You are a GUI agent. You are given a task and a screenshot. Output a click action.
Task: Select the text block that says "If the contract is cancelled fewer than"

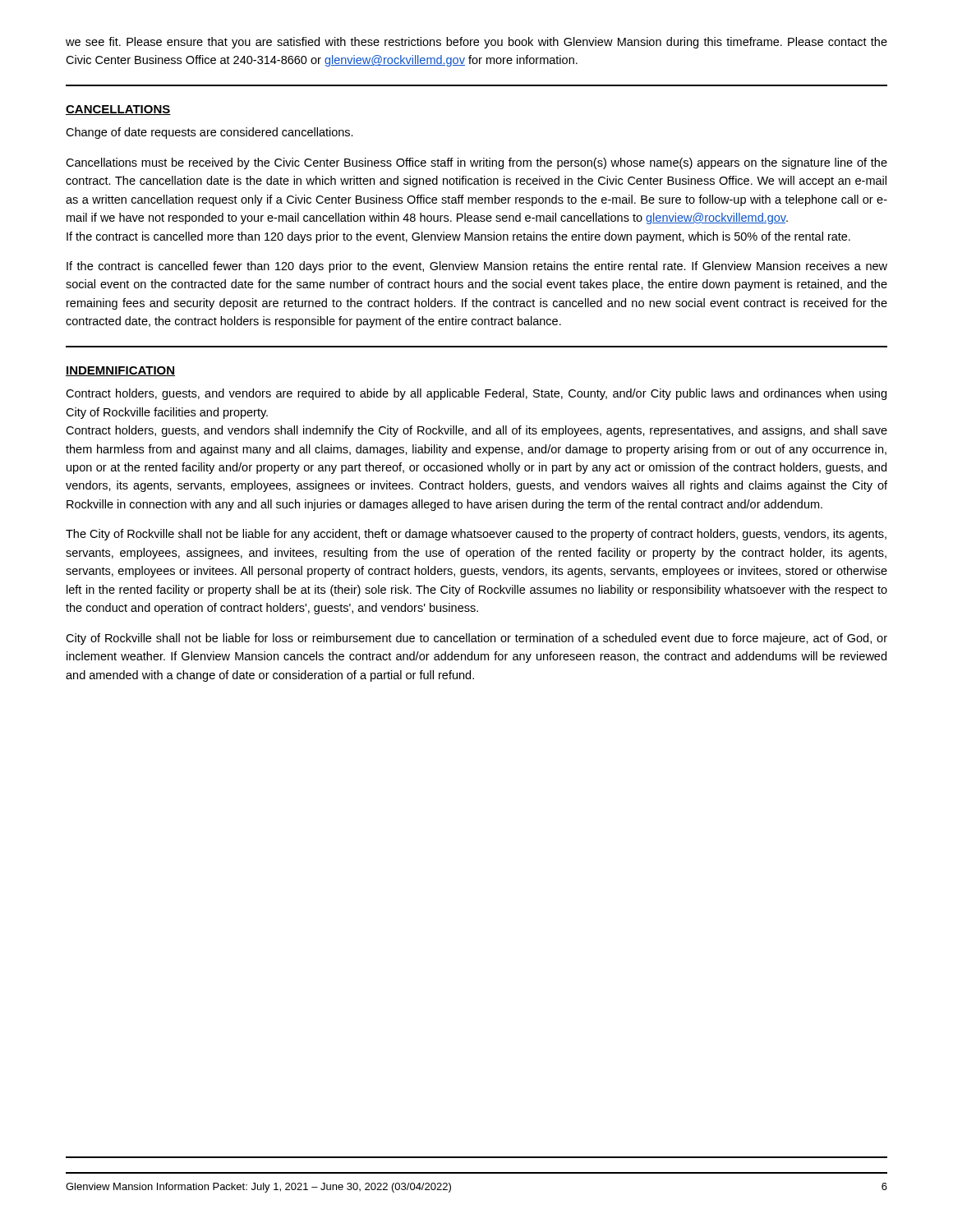(x=476, y=294)
